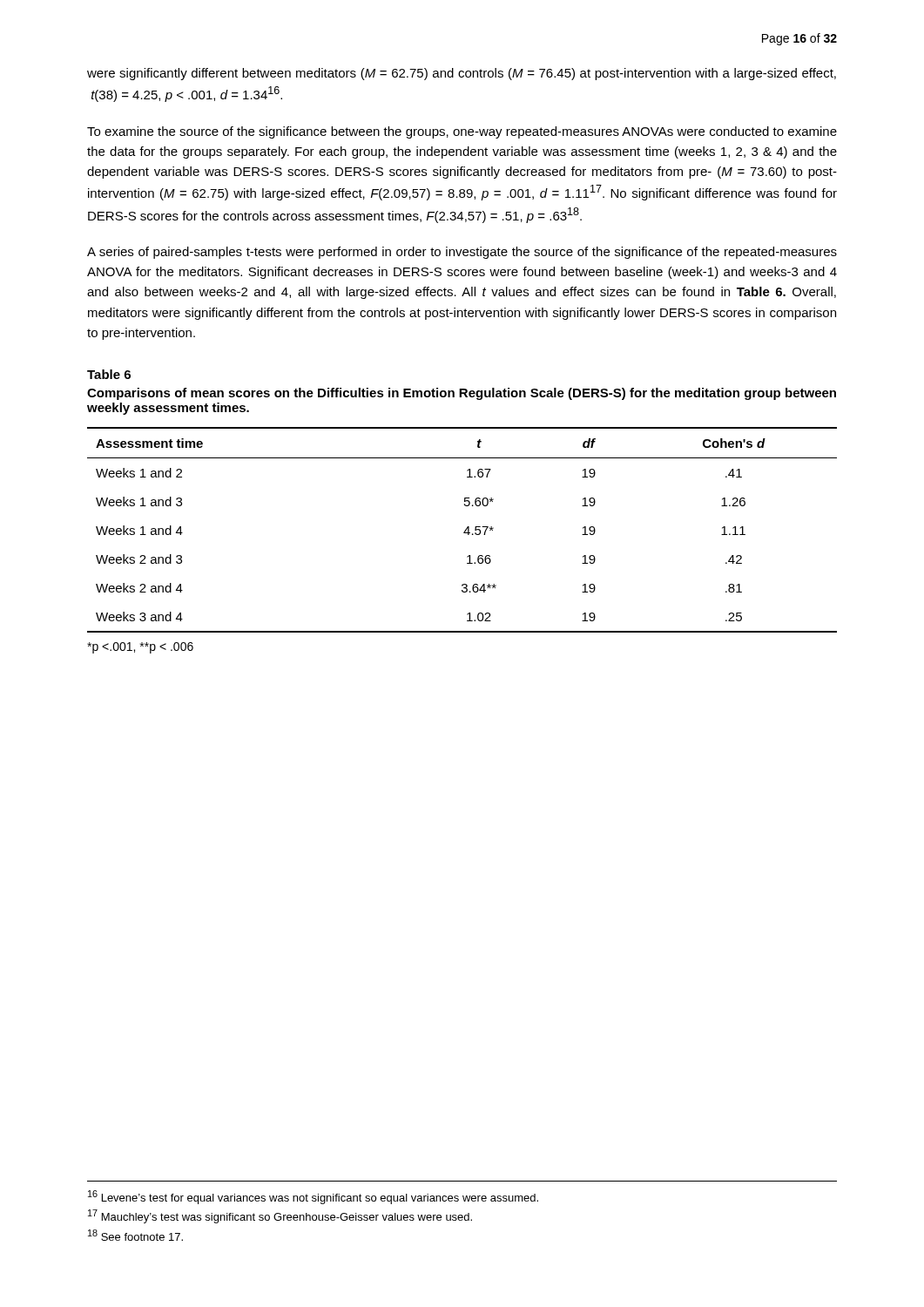Click on the footnote containing "17 Mauchley’s test"

pos(280,1216)
